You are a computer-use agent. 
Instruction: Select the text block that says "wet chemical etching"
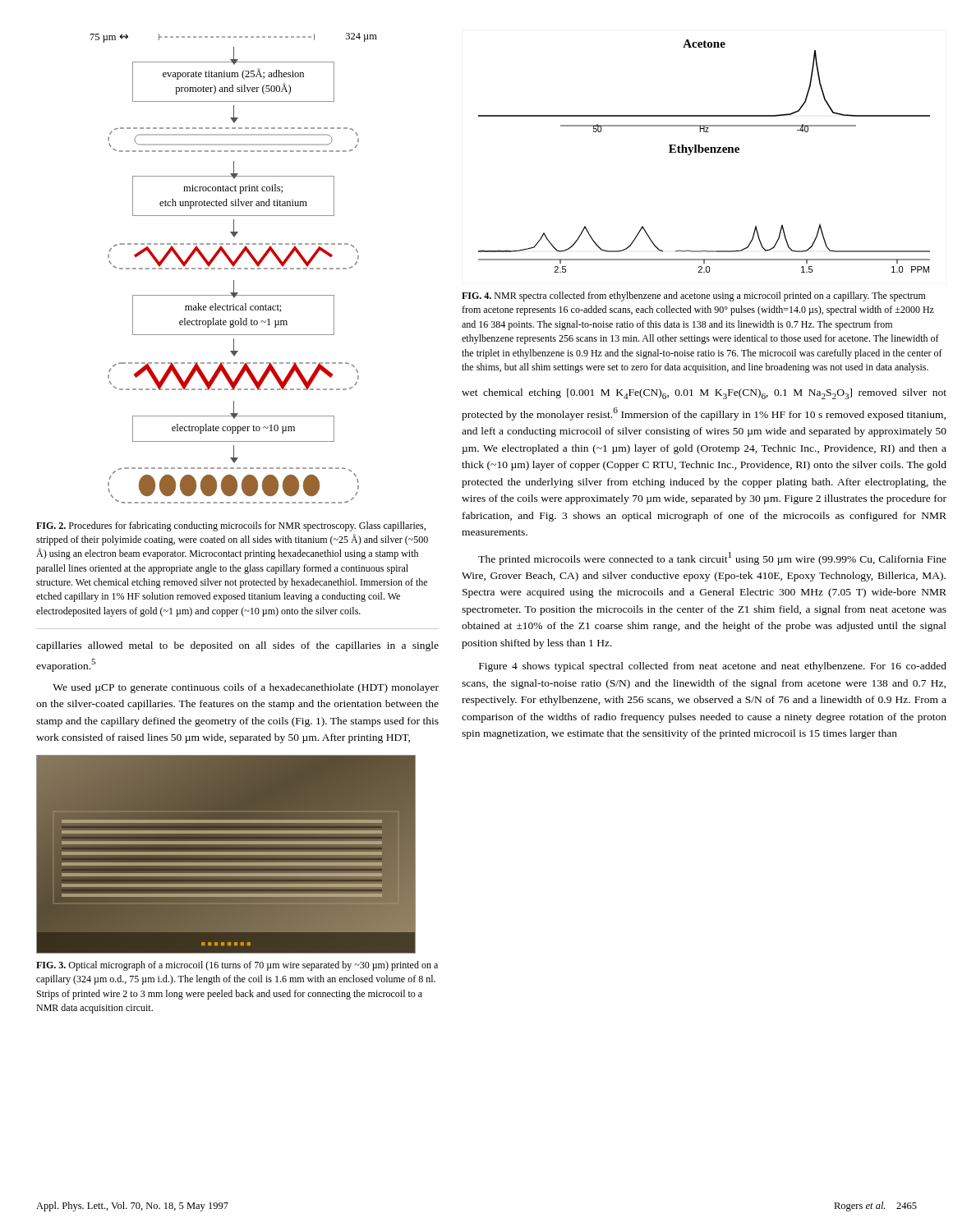pos(704,462)
